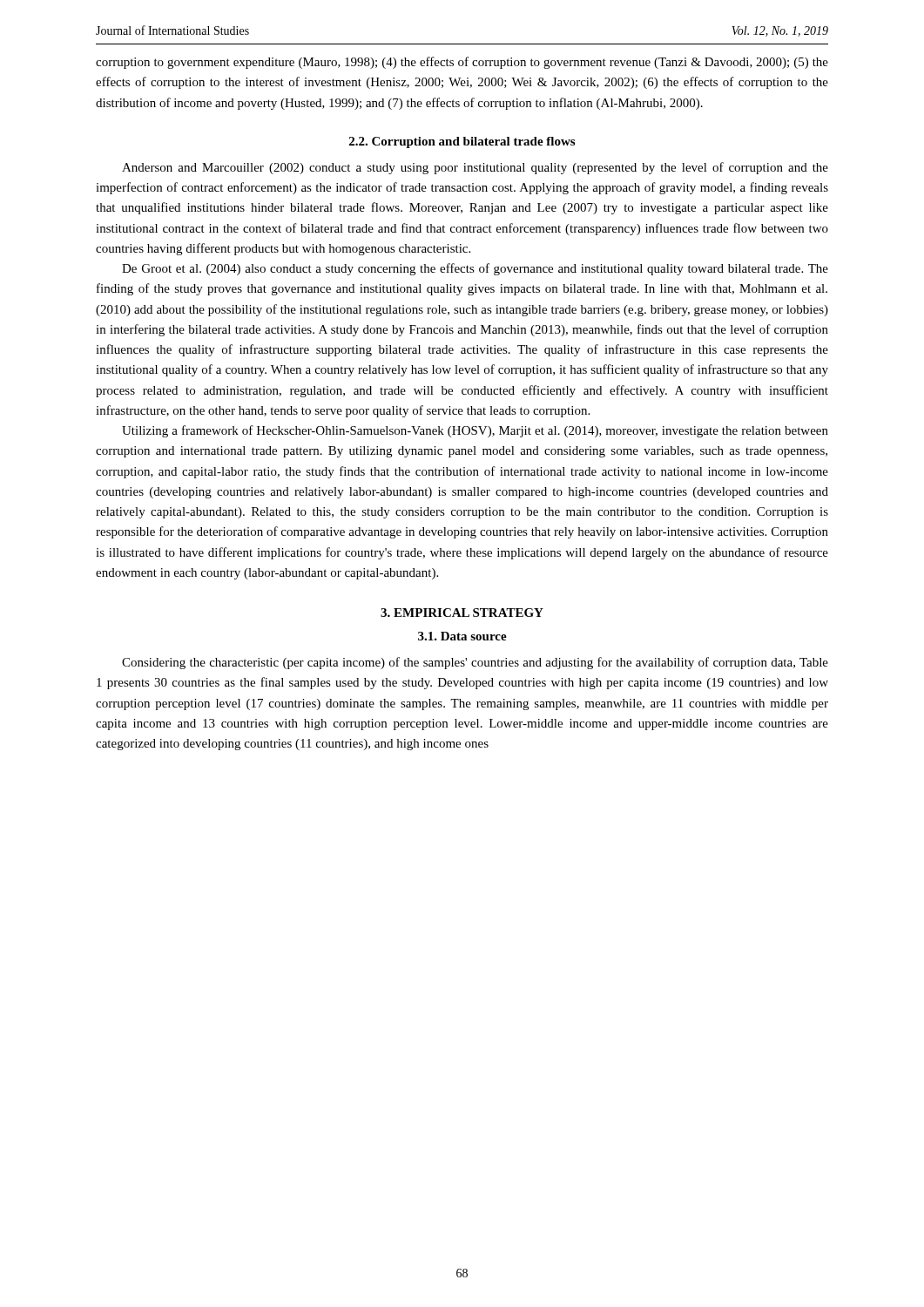The width and height of the screenshot is (924, 1307).
Task: Locate the passage starting "3. EMPIRICAL STRATEGY"
Action: click(462, 613)
